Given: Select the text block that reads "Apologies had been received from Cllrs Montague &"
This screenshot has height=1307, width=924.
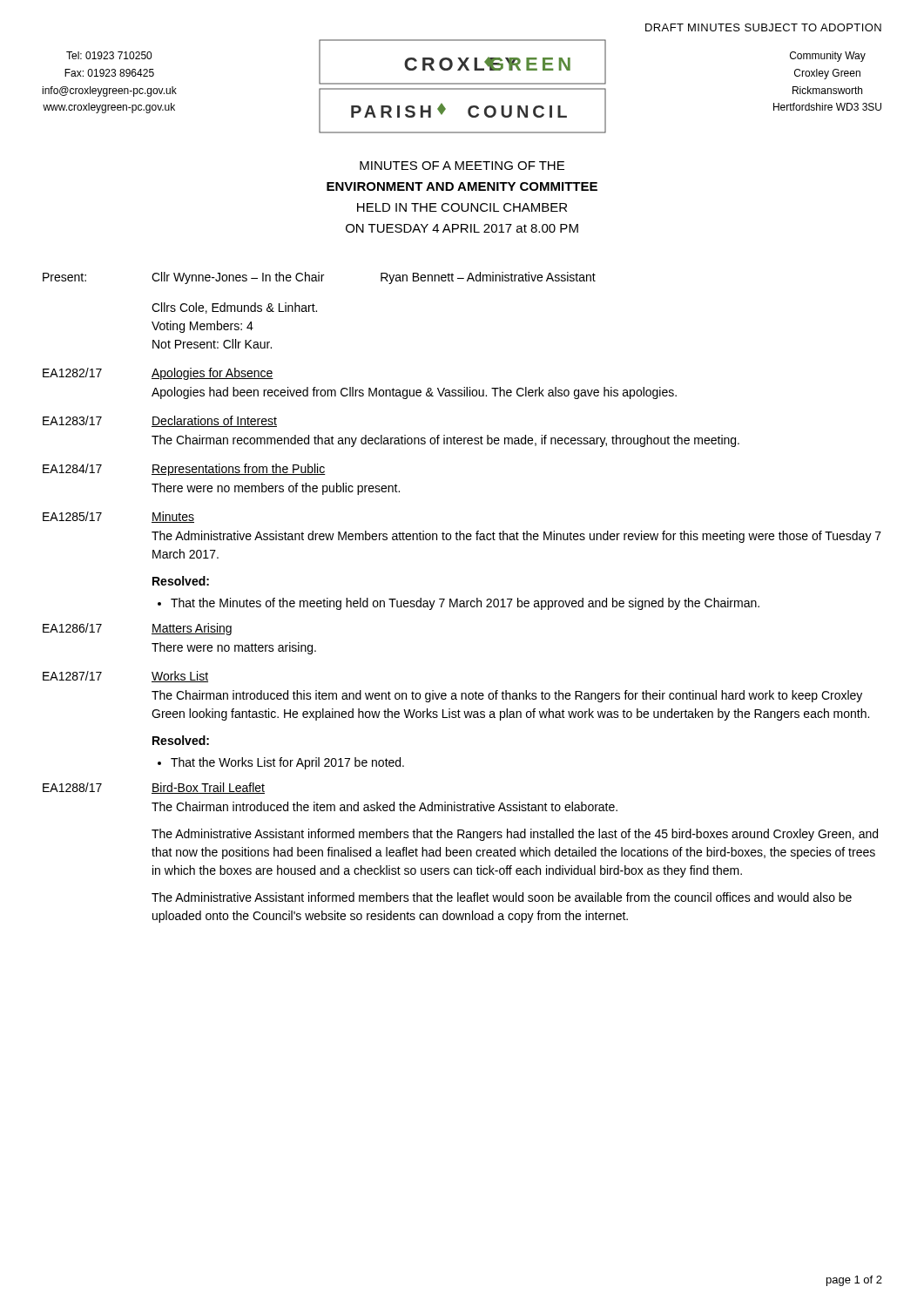Looking at the screenshot, I should 415,392.
